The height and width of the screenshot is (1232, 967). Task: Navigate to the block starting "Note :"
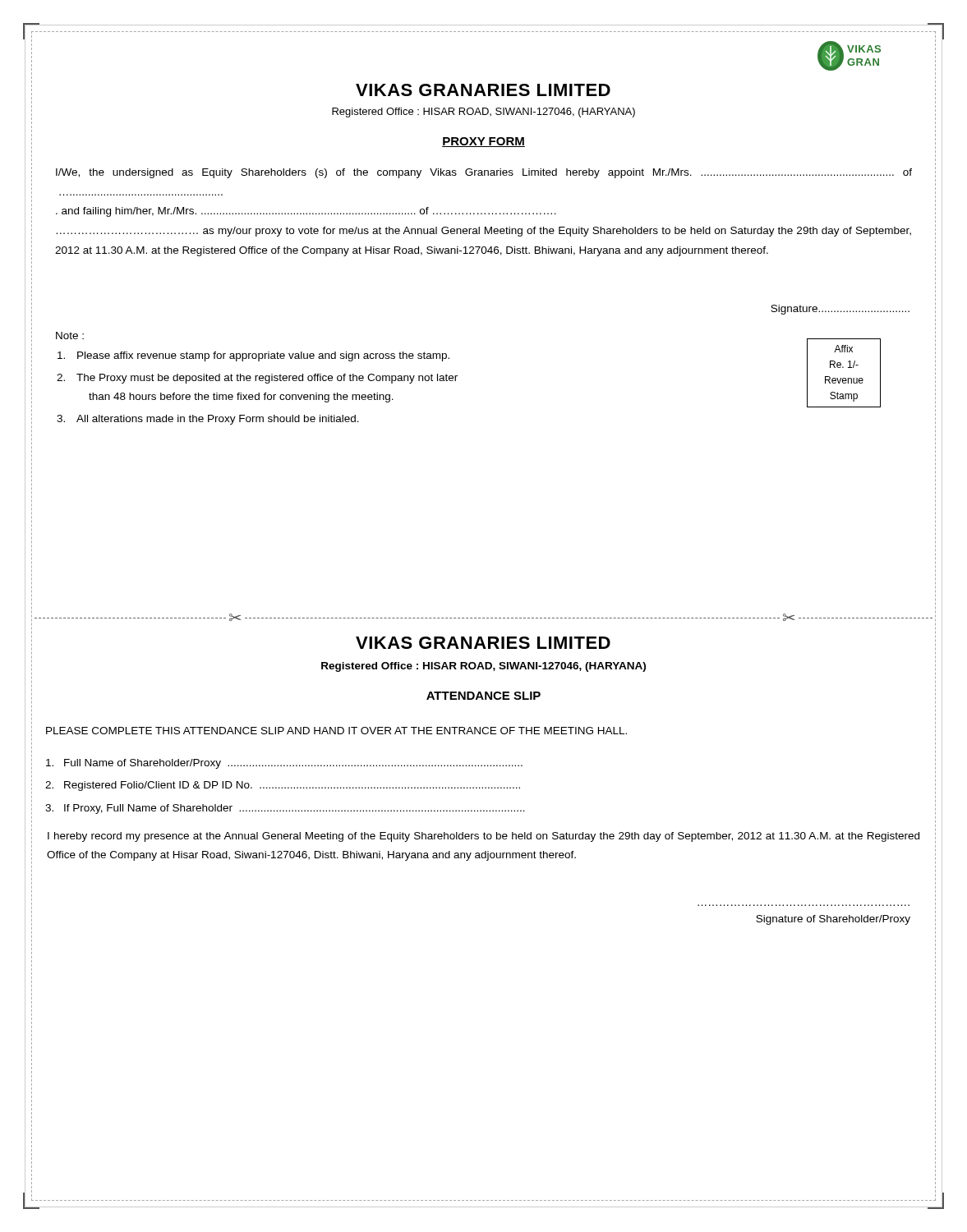click(x=70, y=336)
